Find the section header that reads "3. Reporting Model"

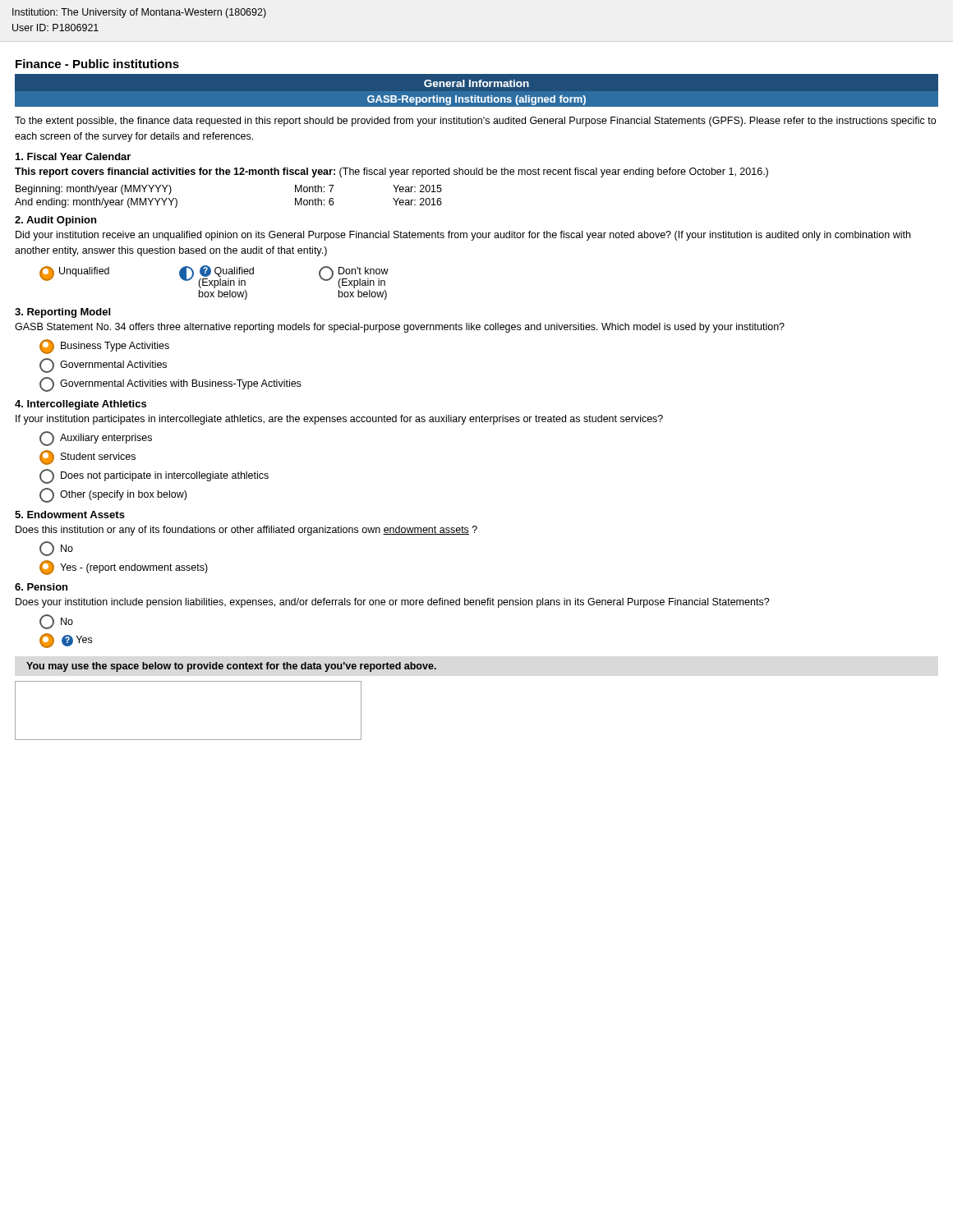(63, 312)
